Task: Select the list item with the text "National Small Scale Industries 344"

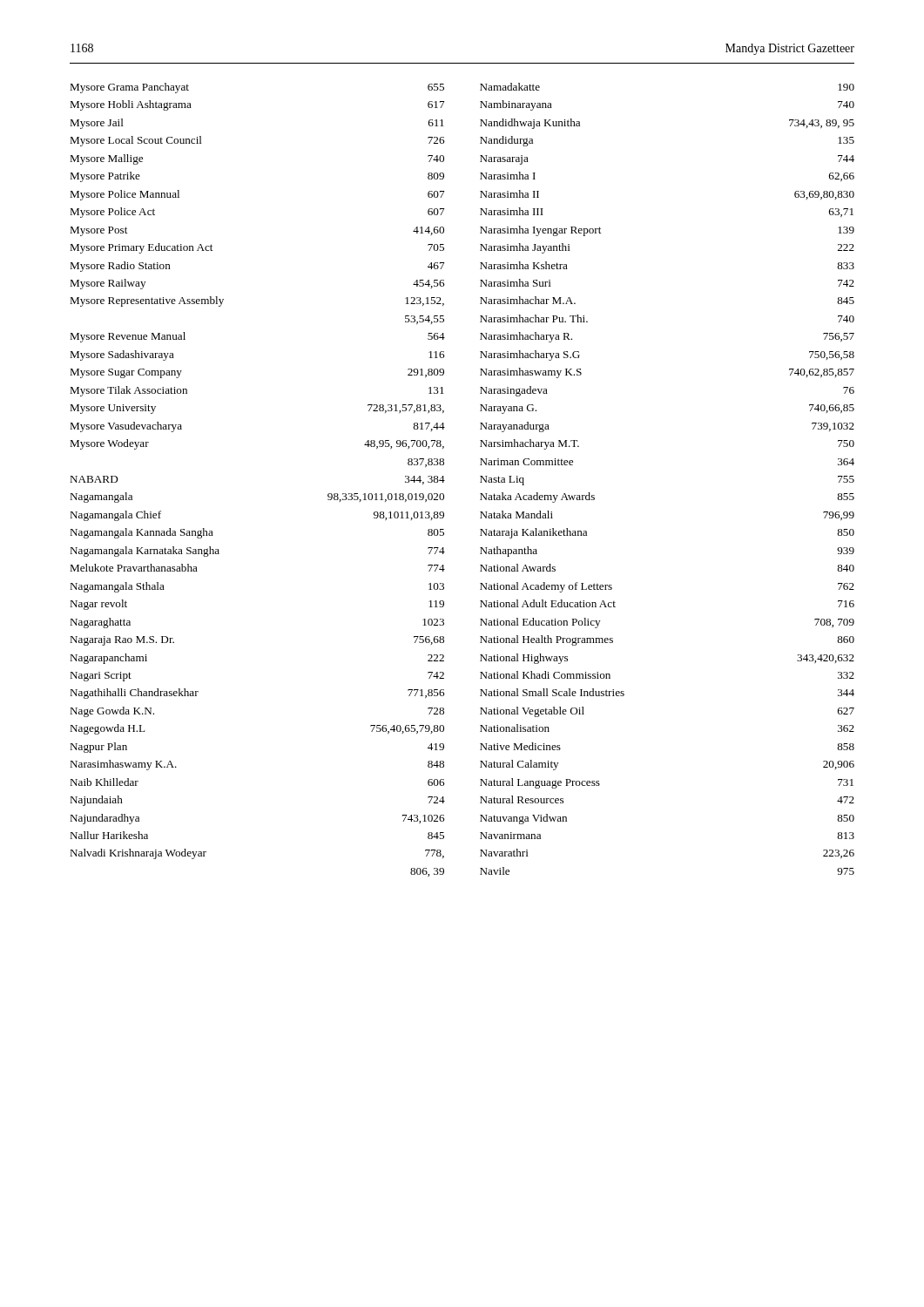Action: 554,692
